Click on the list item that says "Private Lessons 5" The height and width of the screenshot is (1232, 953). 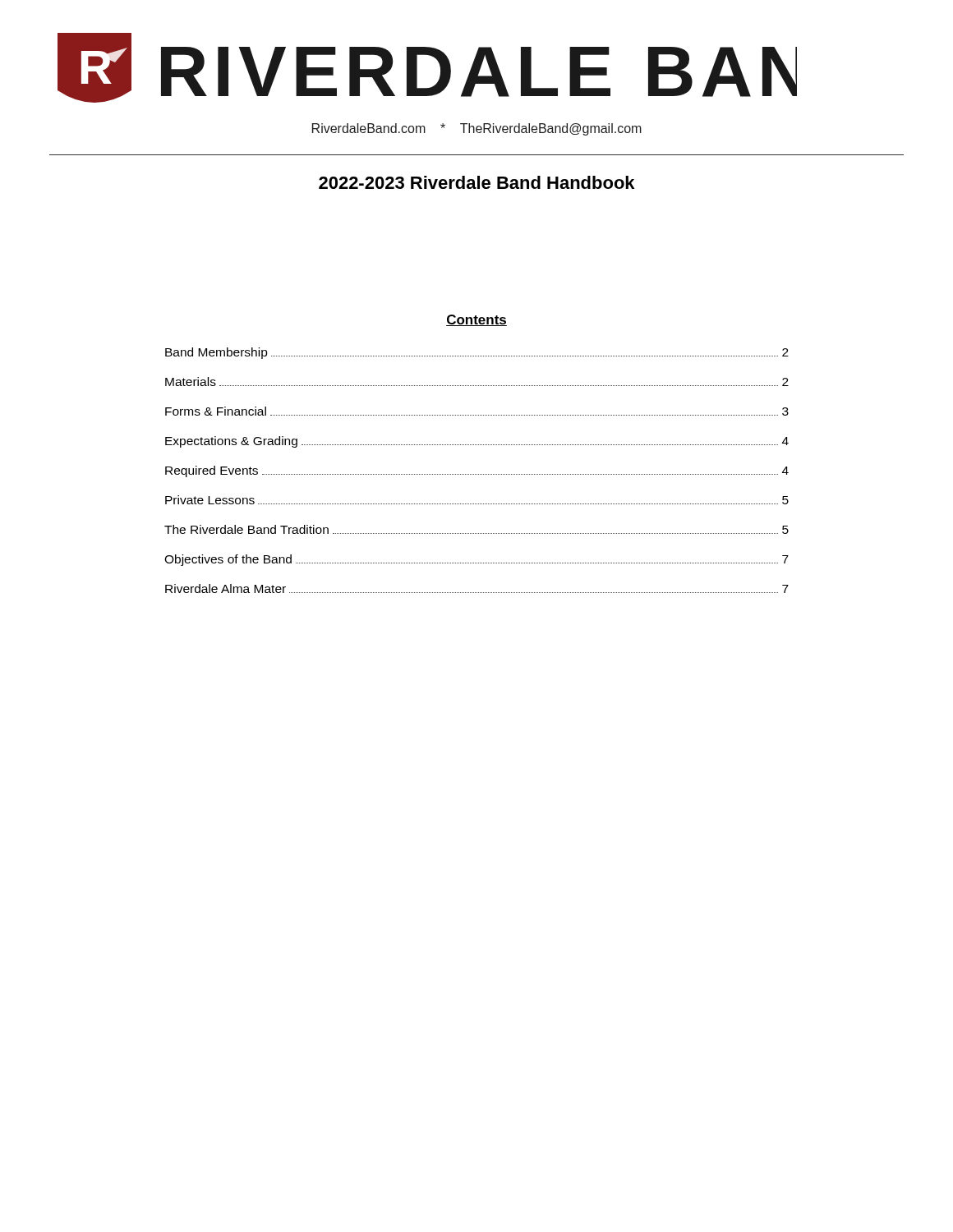476,500
